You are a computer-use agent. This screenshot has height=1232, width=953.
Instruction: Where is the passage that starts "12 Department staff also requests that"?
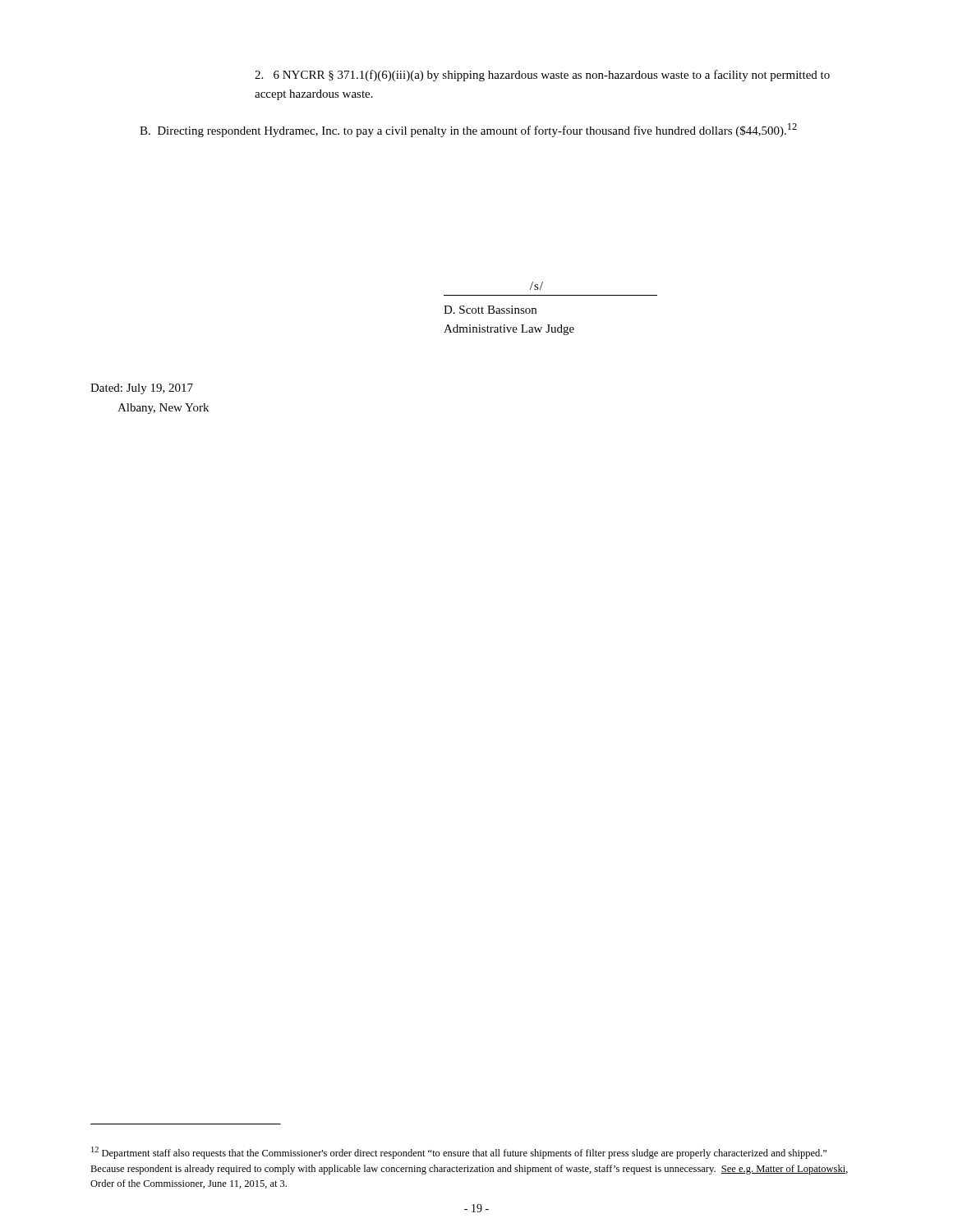pyautogui.click(x=476, y=1167)
